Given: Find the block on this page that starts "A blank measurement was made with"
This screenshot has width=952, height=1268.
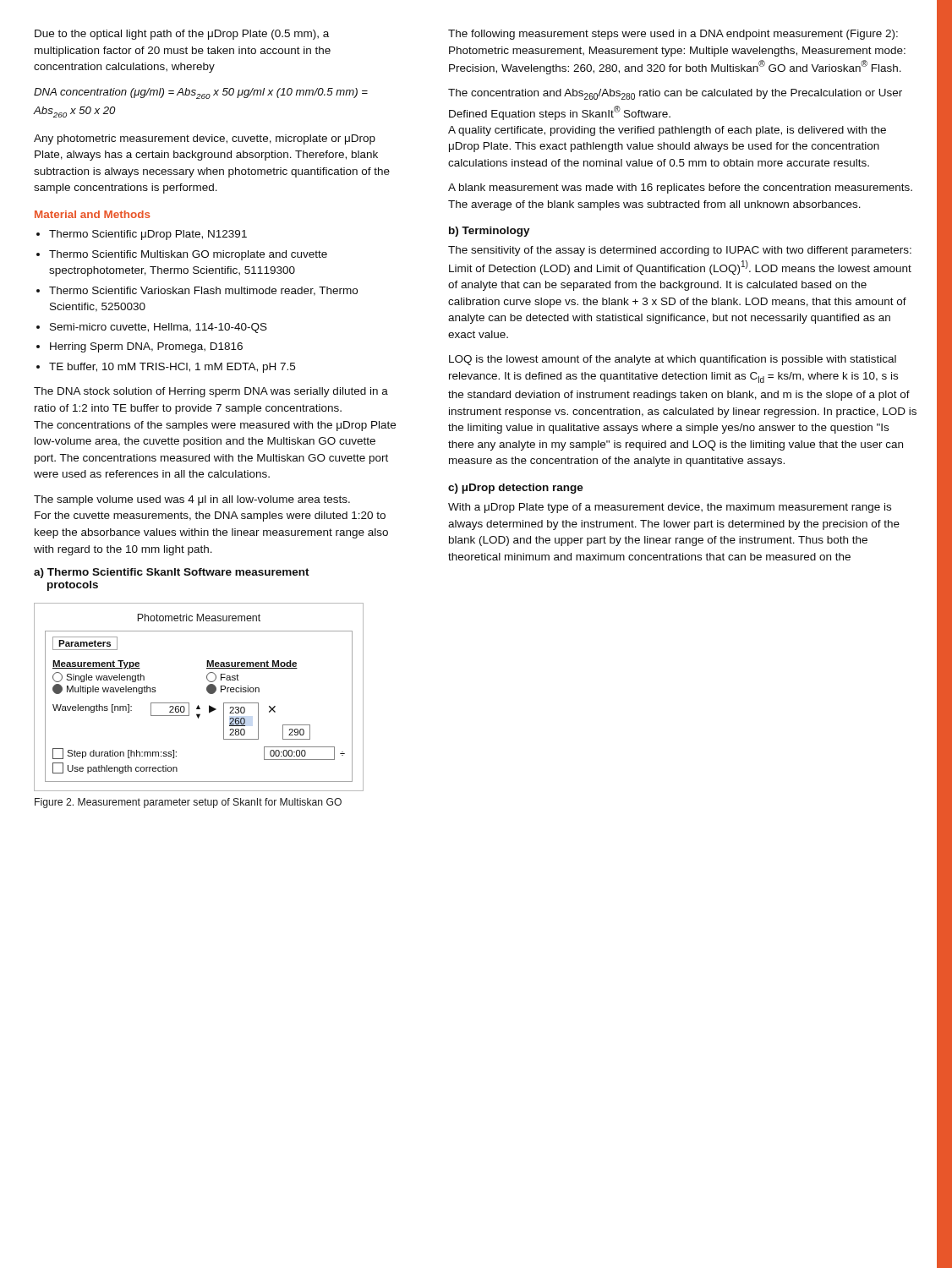Looking at the screenshot, I should pyautogui.click(x=683, y=196).
